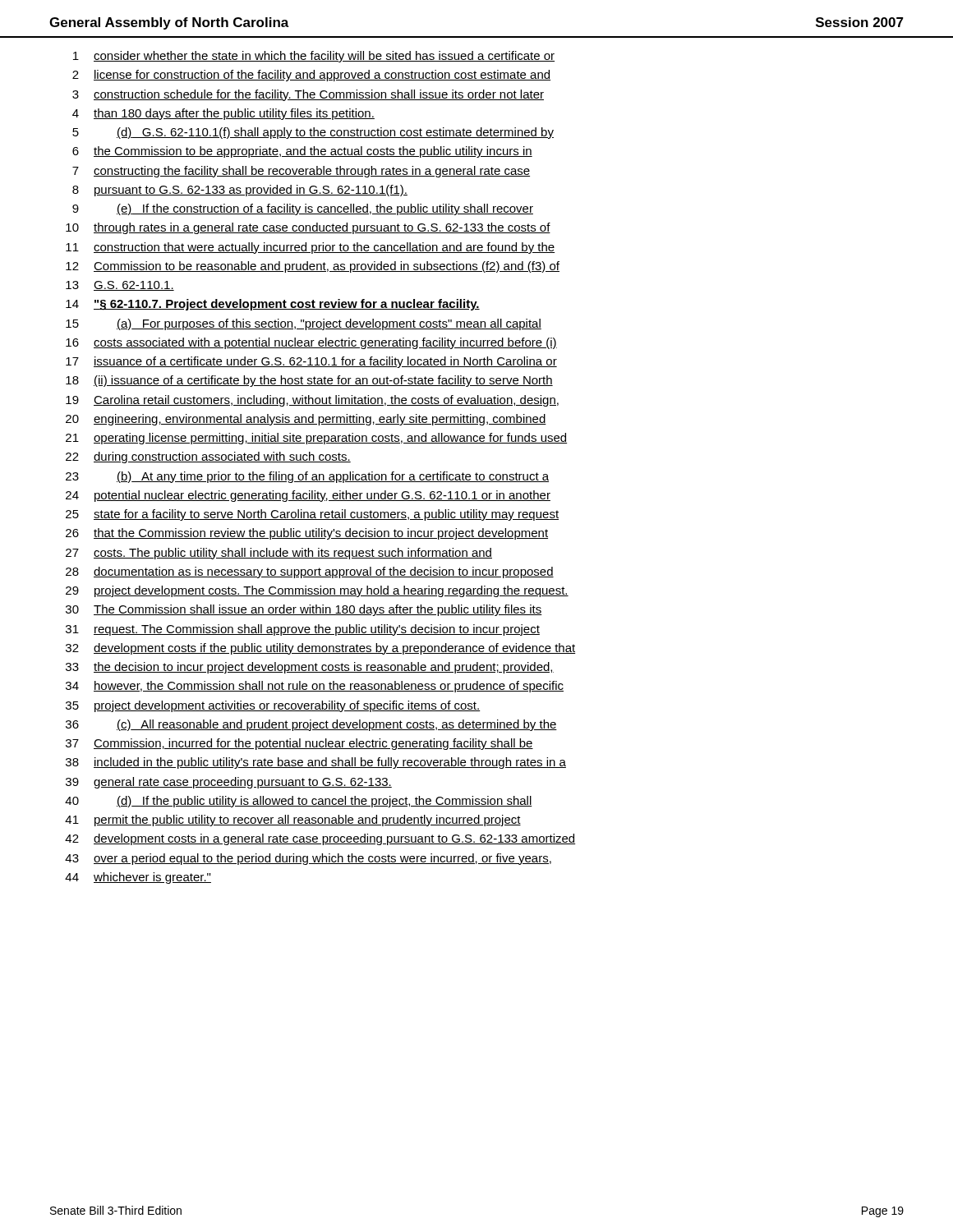
Task: Find the block on this page that starts "40 (d) If the public"
Action: pyautogui.click(x=476, y=800)
